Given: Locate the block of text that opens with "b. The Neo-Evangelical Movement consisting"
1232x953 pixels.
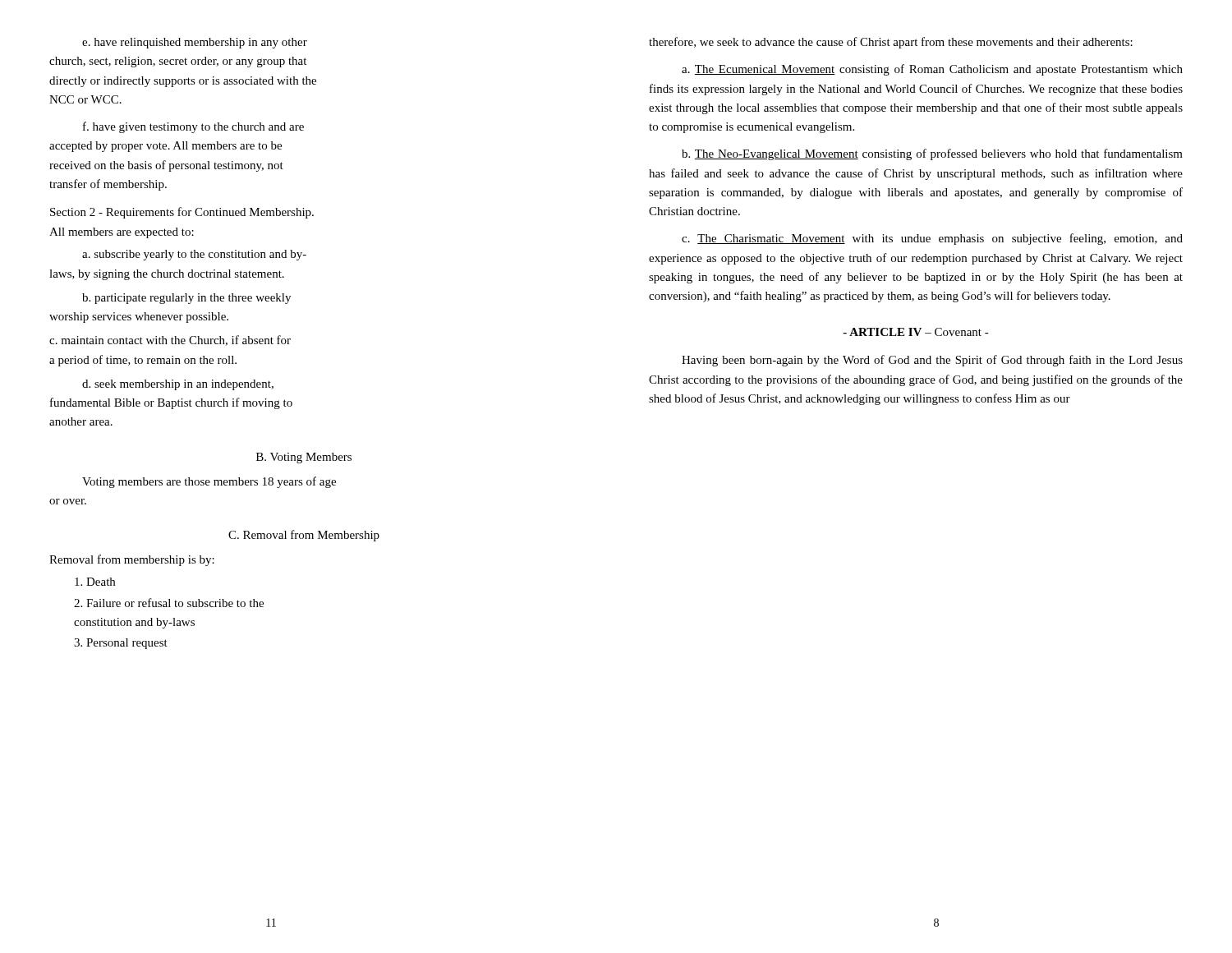Looking at the screenshot, I should (x=916, y=183).
